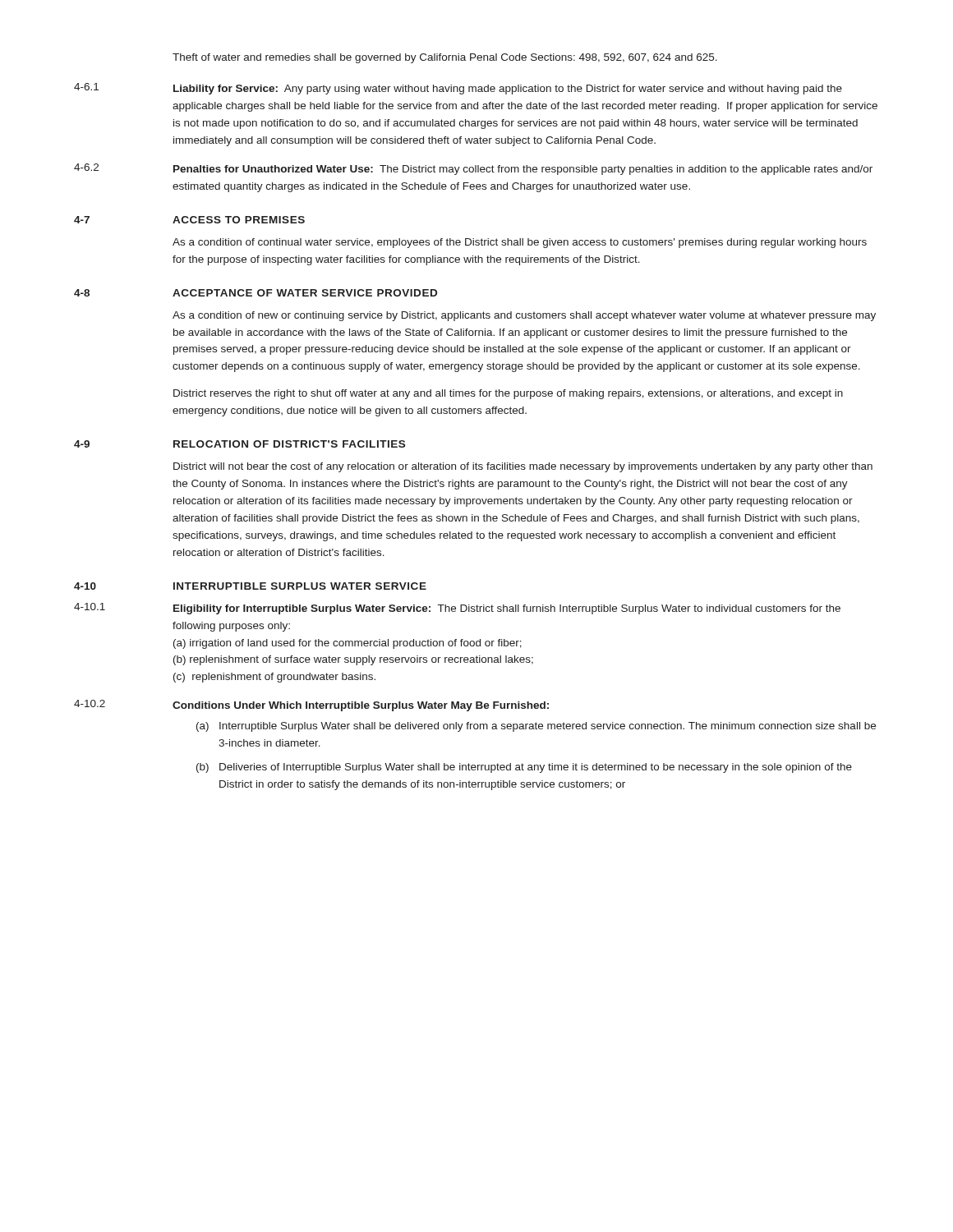Where is the passage that starts "4-10.2 Conditions Under Which Interruptible Surplus Water"?
The height and width of the screenshot is (1232, 953).
476,706
